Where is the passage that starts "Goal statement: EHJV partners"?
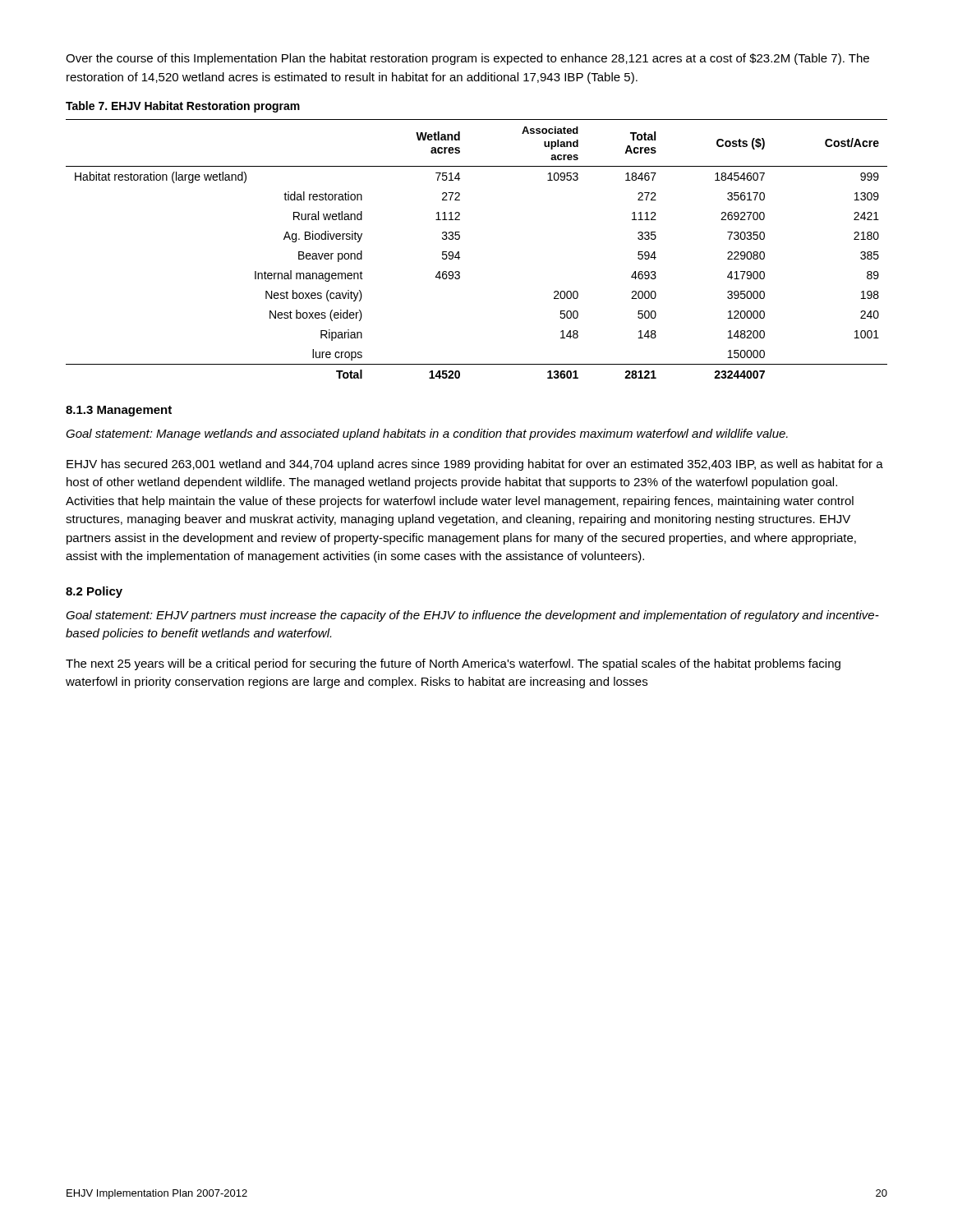Image resolution: width=953 pixels, height=1232 pixels. (x=472, y=624)
